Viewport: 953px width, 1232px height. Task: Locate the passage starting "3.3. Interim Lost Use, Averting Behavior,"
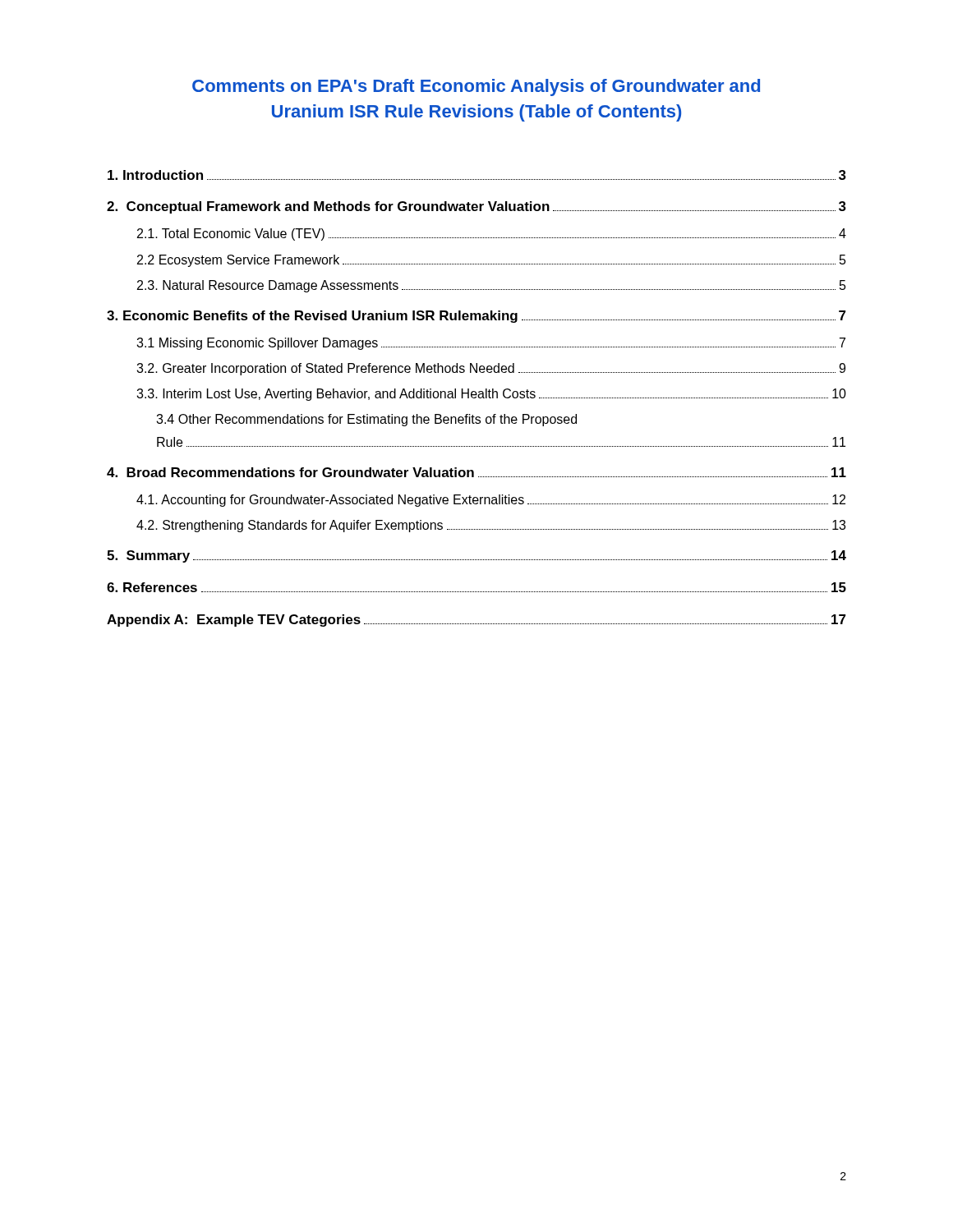[491, 394]
